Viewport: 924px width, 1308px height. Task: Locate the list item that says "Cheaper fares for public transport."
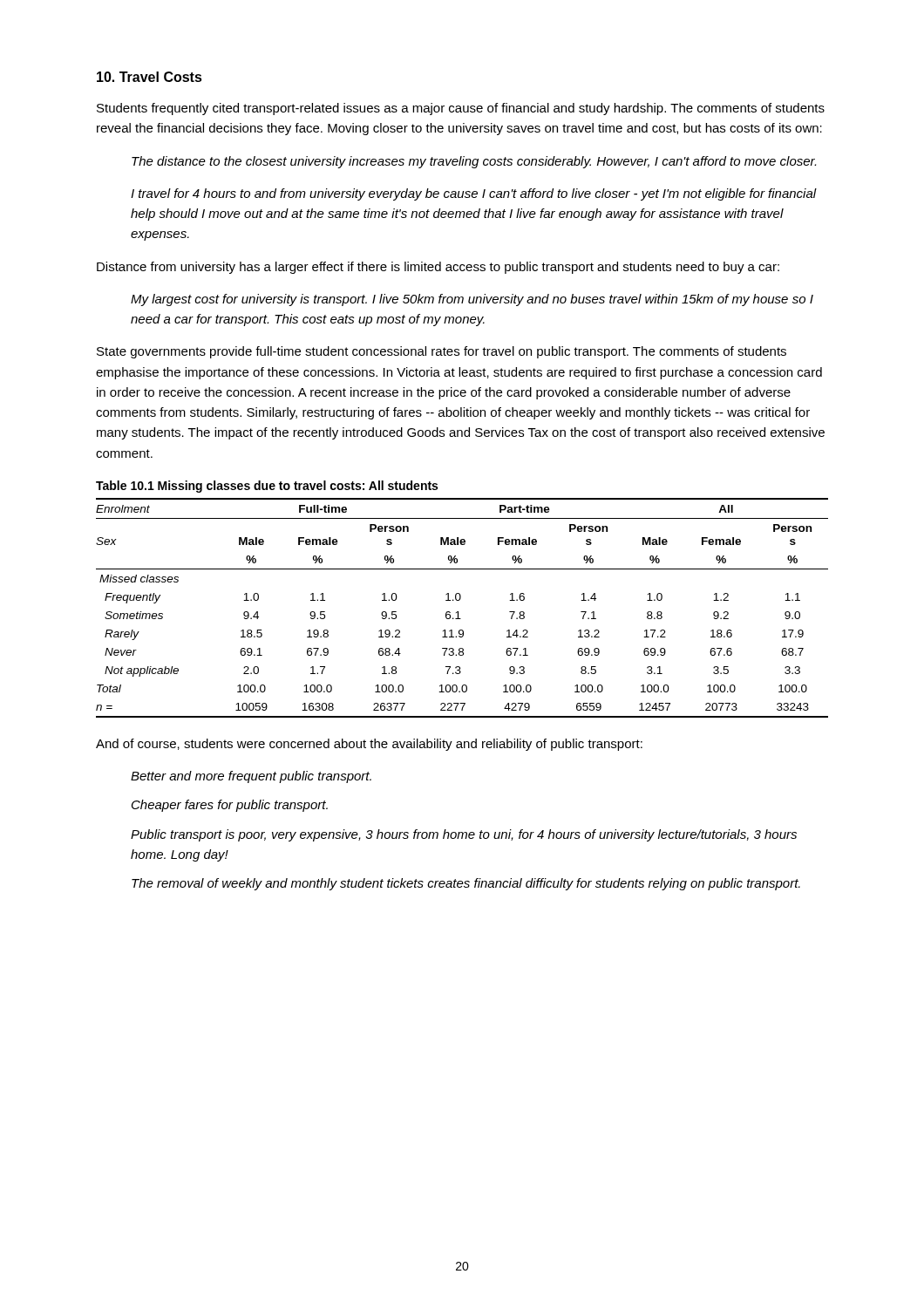(x=230, y=805)
